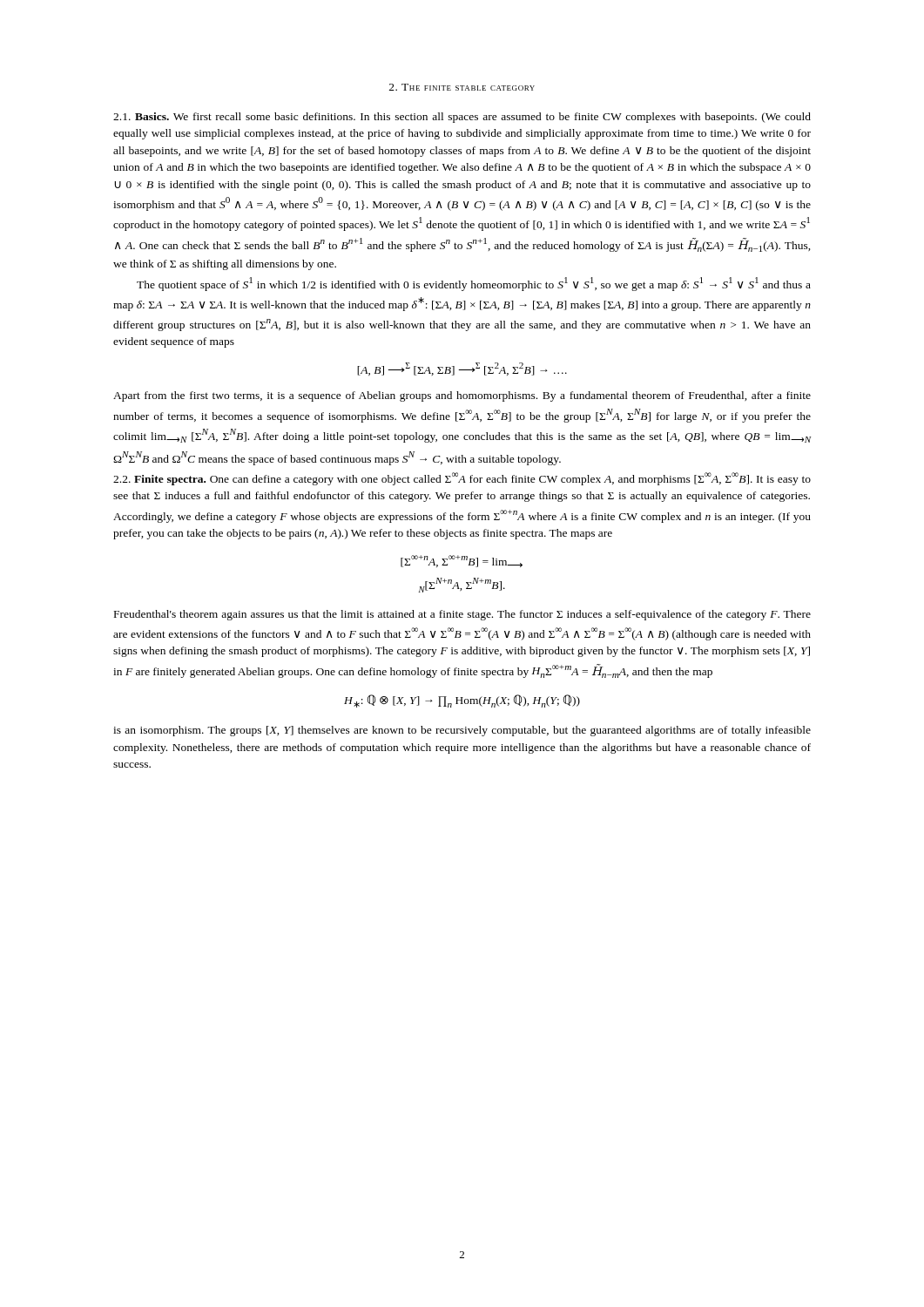Point to the block starting "H∗: ℚ ⊗ [X, Y] →"
Viewport: 924px width, 1307px height.
click(462, 702)
